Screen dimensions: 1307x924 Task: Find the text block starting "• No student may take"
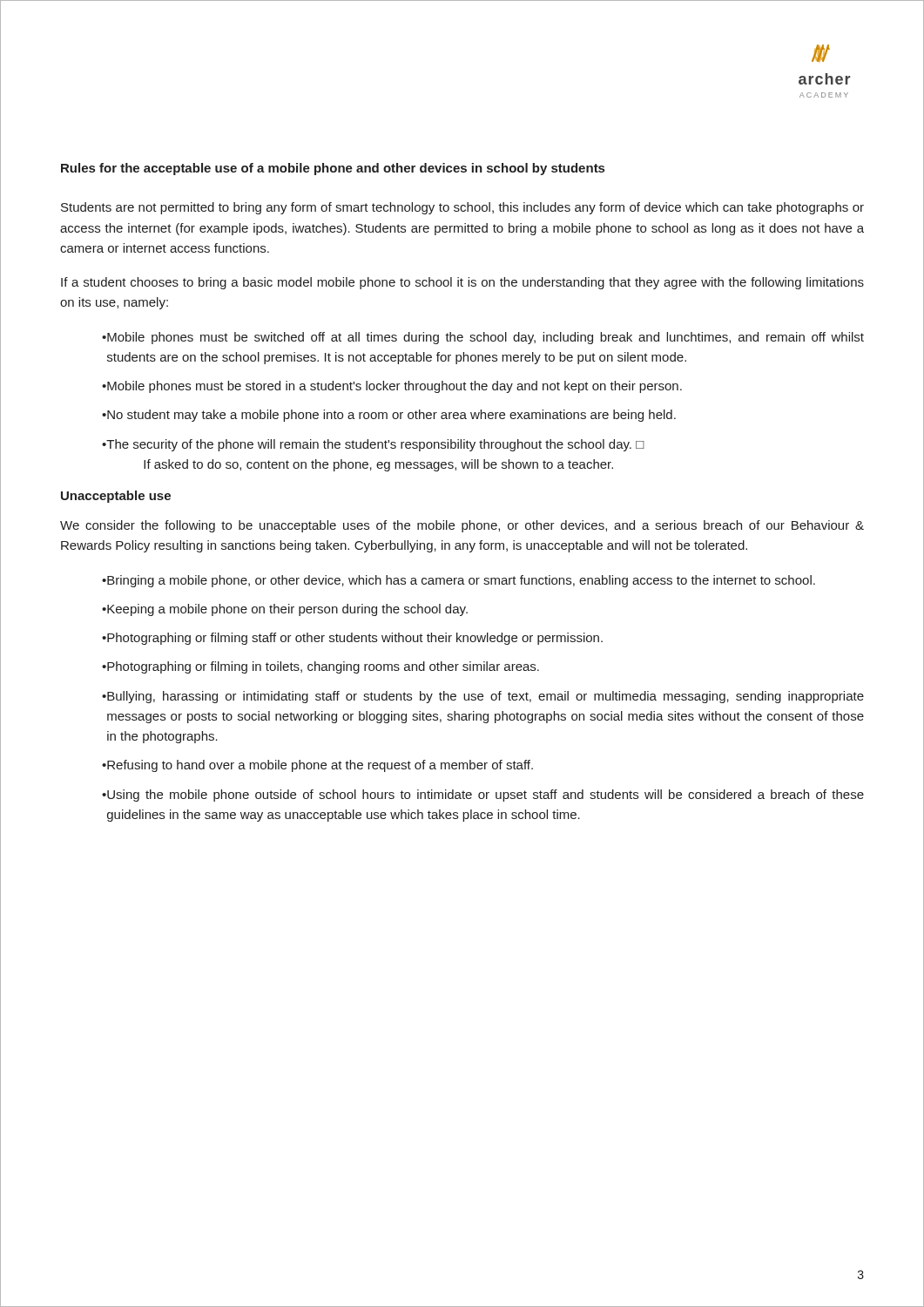[471, 415]
